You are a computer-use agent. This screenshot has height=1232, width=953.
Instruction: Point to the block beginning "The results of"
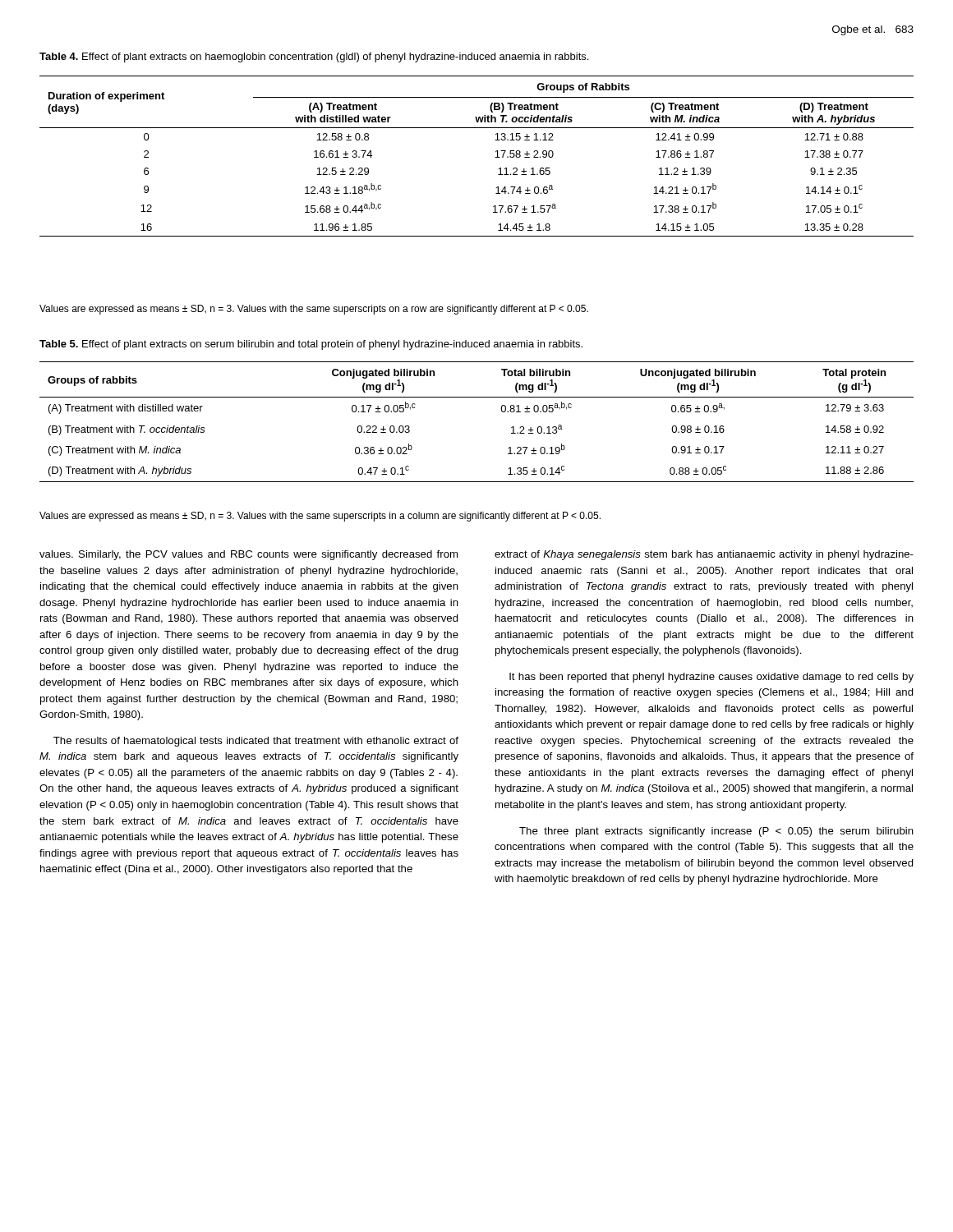tap(249, 804)
